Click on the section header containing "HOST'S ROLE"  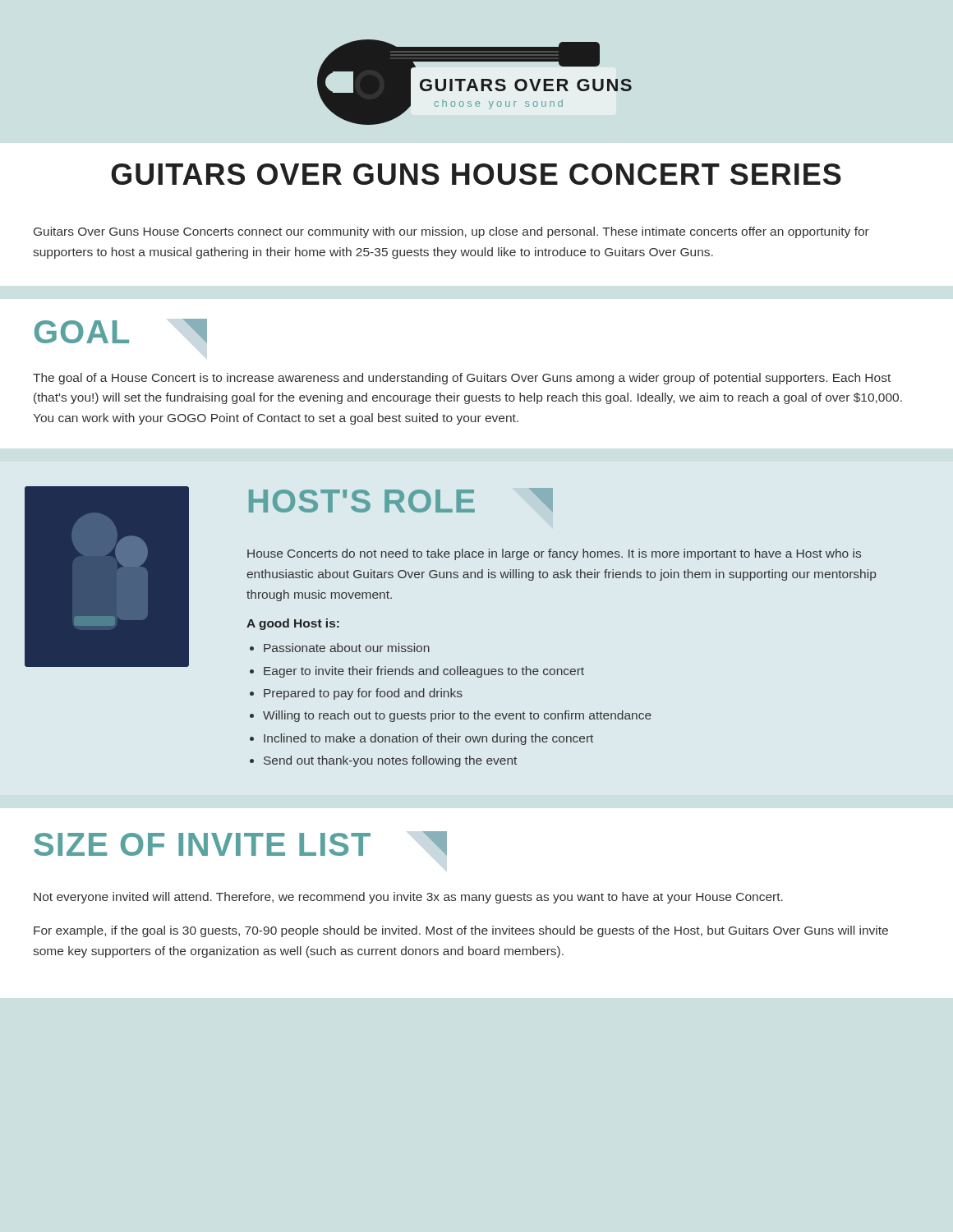tap(399, 508)
